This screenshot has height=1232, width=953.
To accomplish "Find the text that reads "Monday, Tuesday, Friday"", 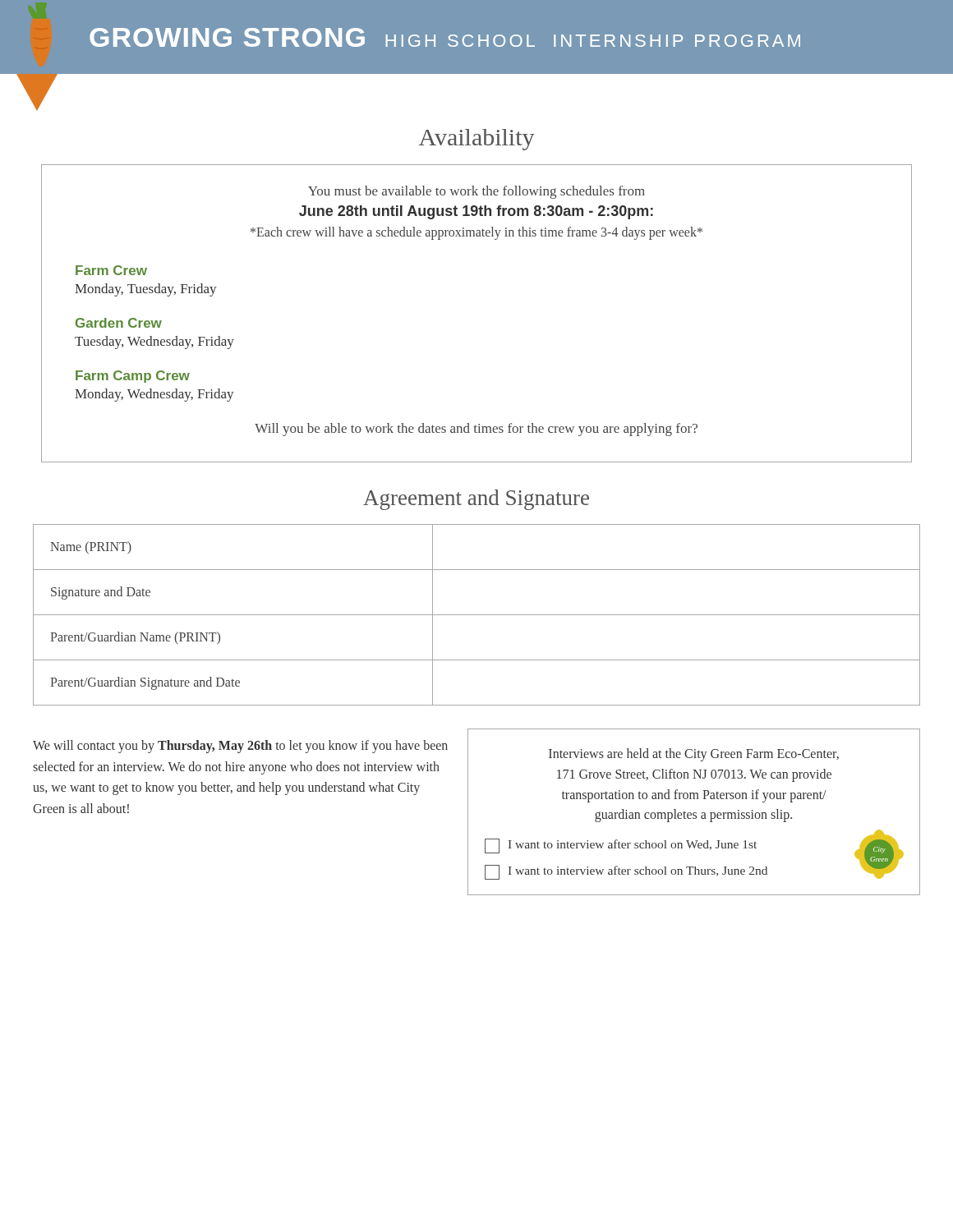I will (x=146, y=289).
